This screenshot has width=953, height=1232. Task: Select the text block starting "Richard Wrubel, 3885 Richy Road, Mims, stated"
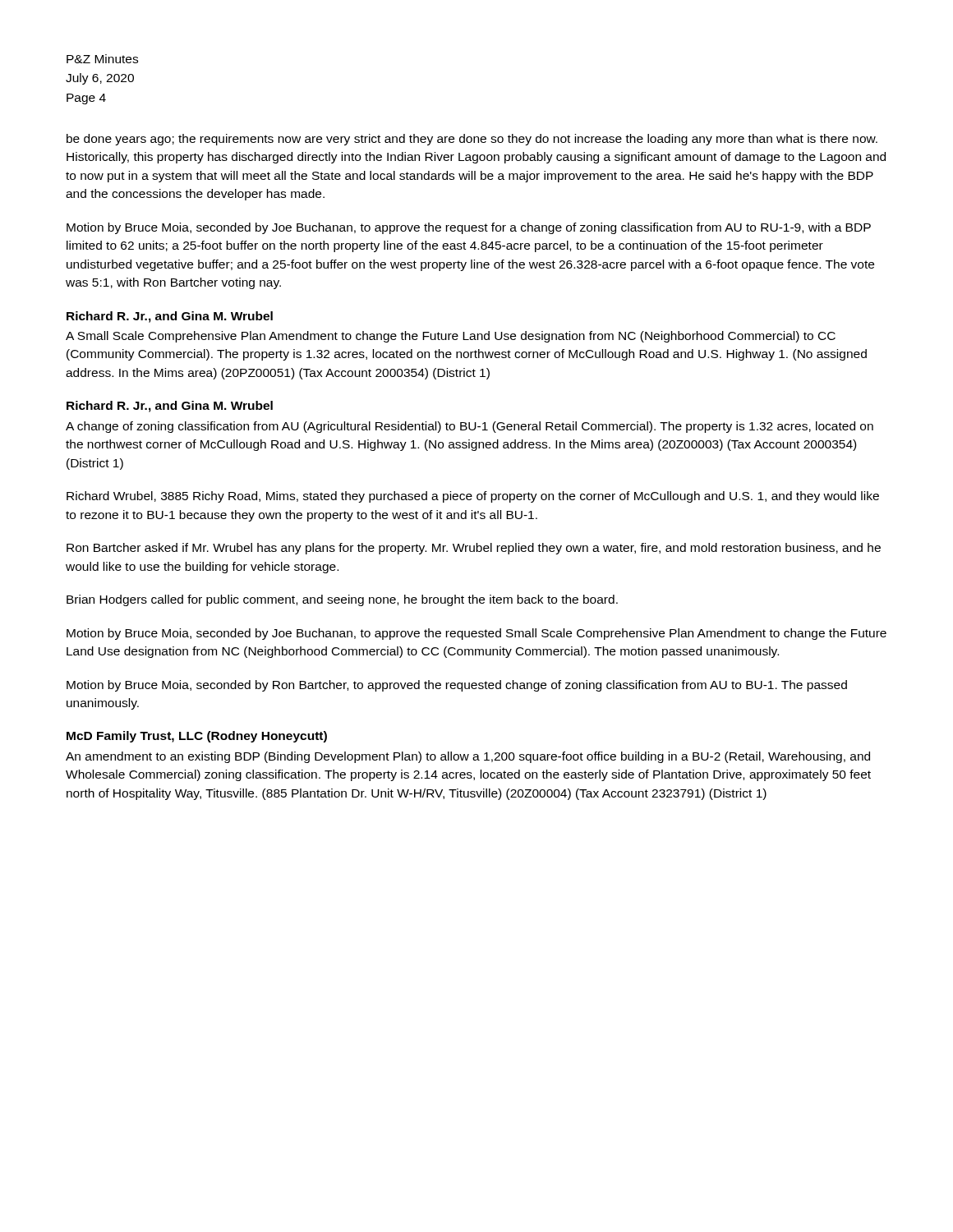pyautogui.click(x=476, y=506)
